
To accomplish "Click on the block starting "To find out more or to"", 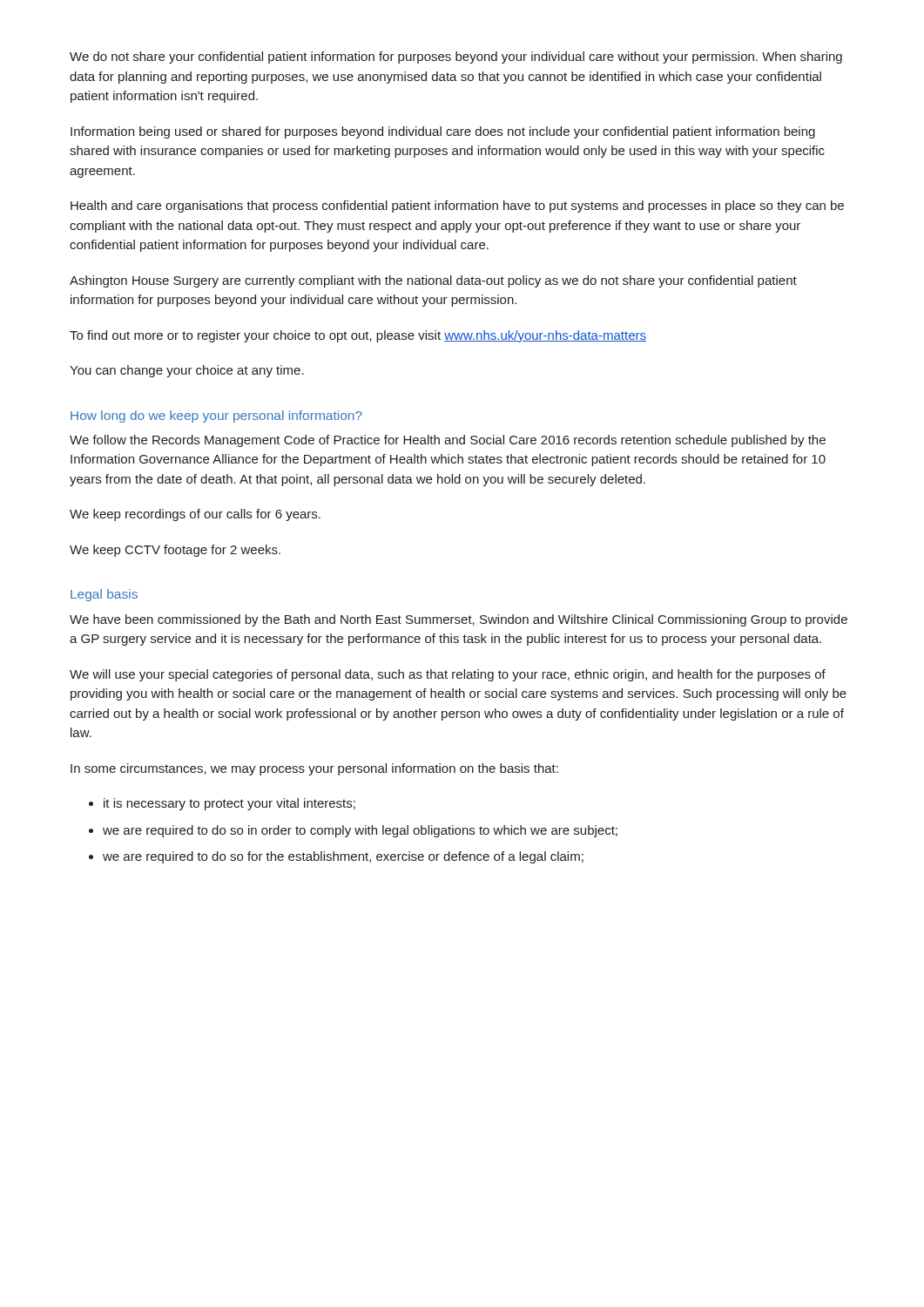I will [462, 335].
